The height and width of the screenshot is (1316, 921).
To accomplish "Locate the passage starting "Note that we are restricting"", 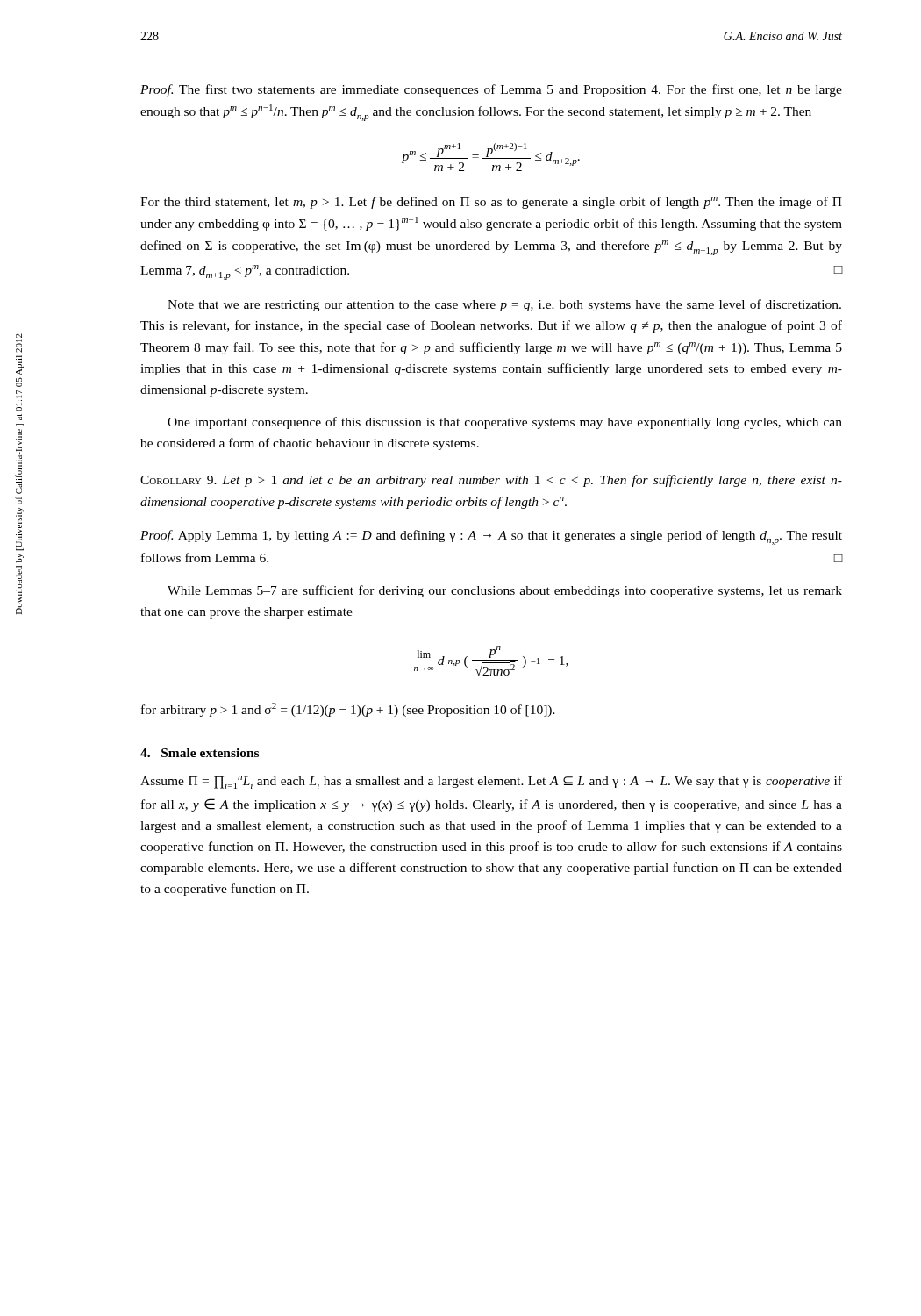I will pos(491,347).
